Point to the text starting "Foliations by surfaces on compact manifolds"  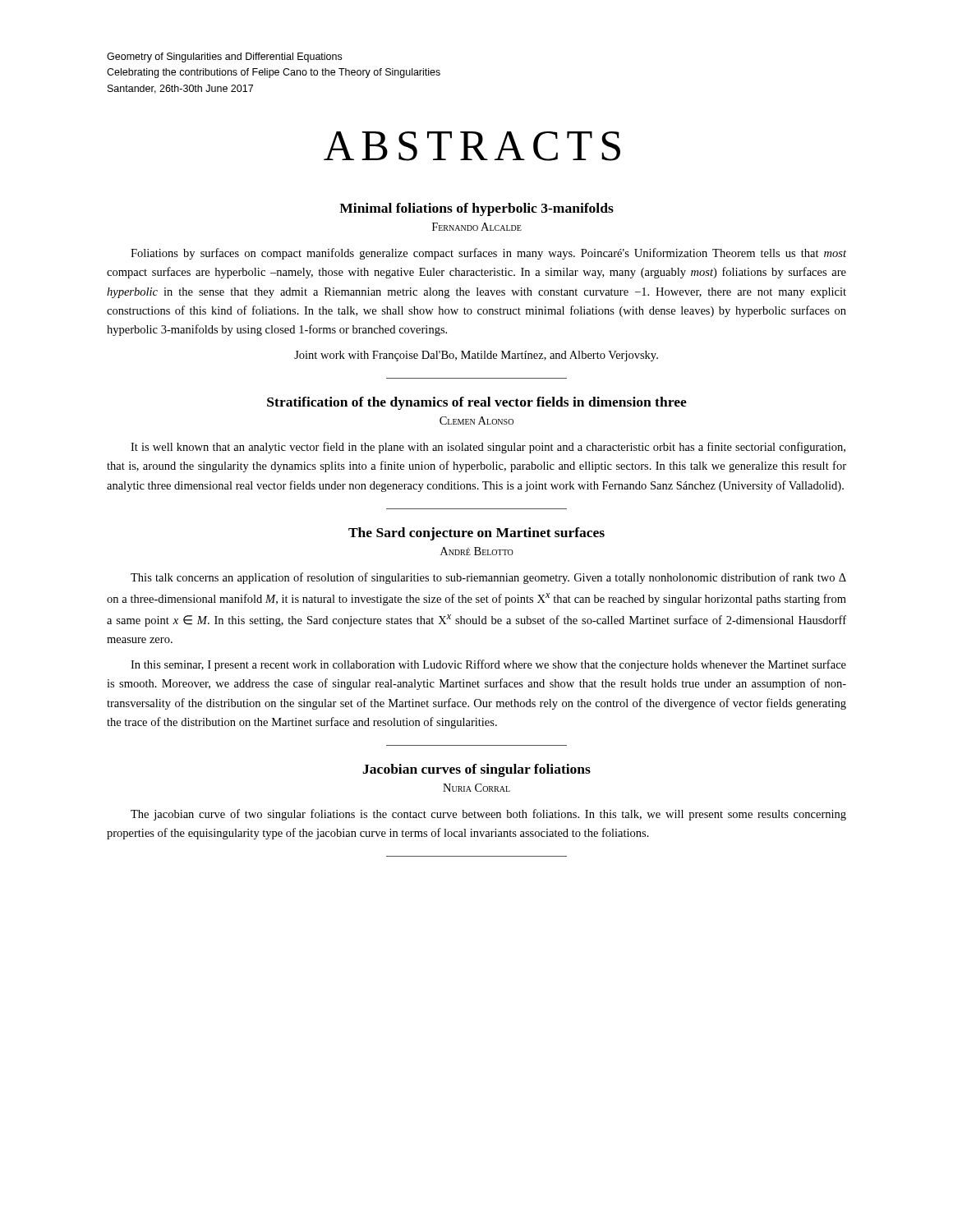[x=476, y=291]
